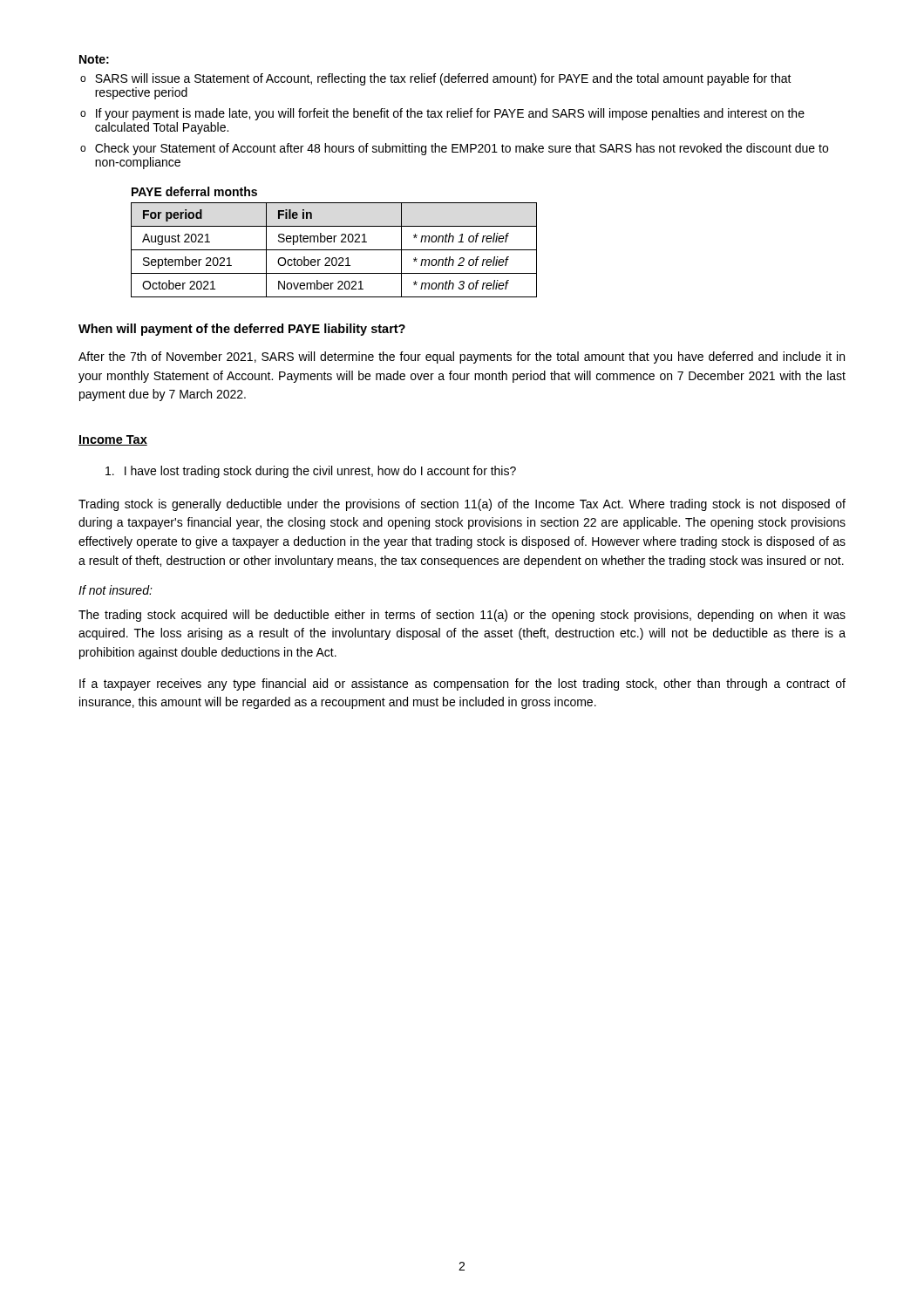This screenshot has height=1308, width=924.
Task: Click on the section header that reads "Income Tax"
Action: tap(113, 440)
